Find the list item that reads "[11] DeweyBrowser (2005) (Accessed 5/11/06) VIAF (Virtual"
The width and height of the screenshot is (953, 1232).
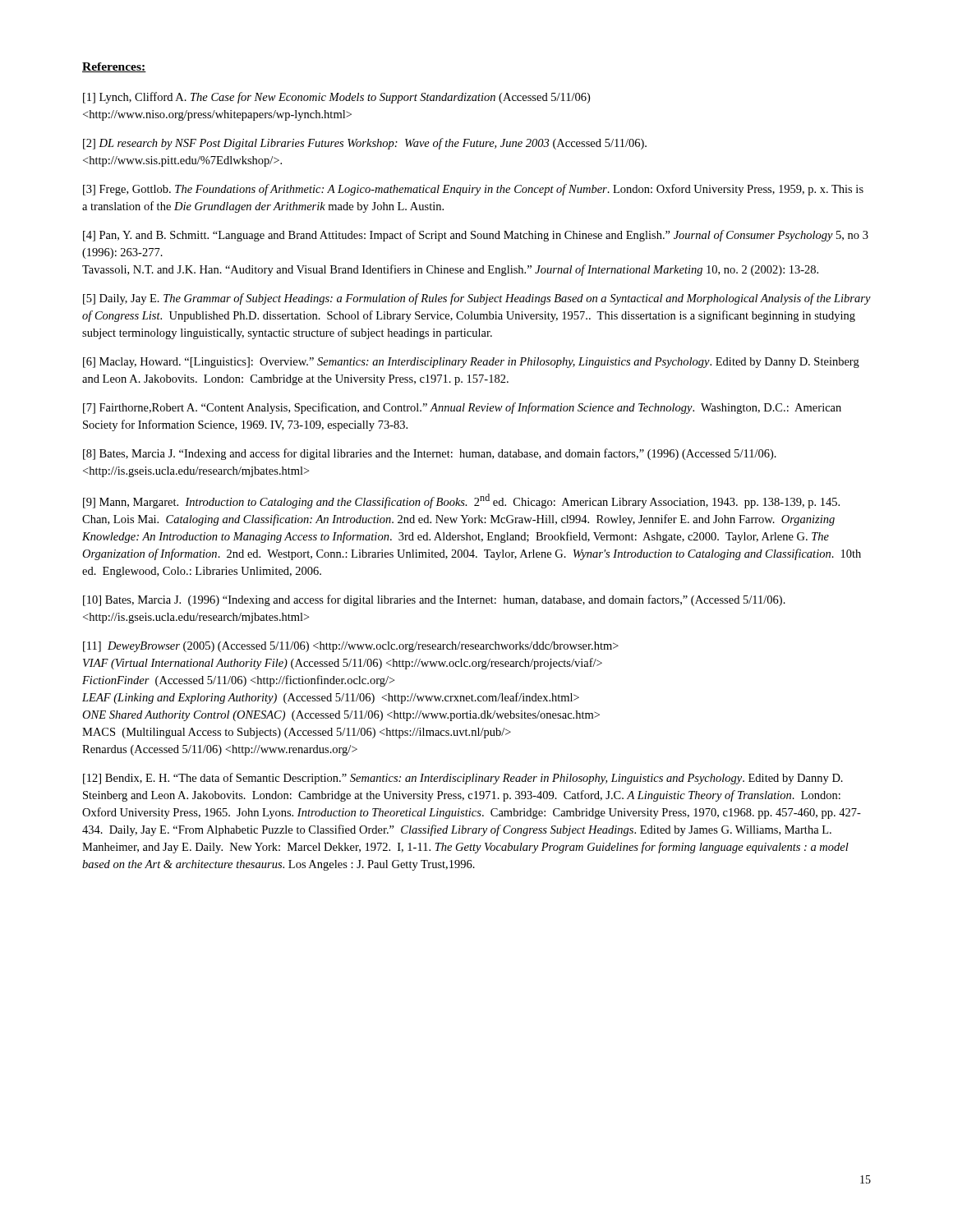[x=351, y=697]
